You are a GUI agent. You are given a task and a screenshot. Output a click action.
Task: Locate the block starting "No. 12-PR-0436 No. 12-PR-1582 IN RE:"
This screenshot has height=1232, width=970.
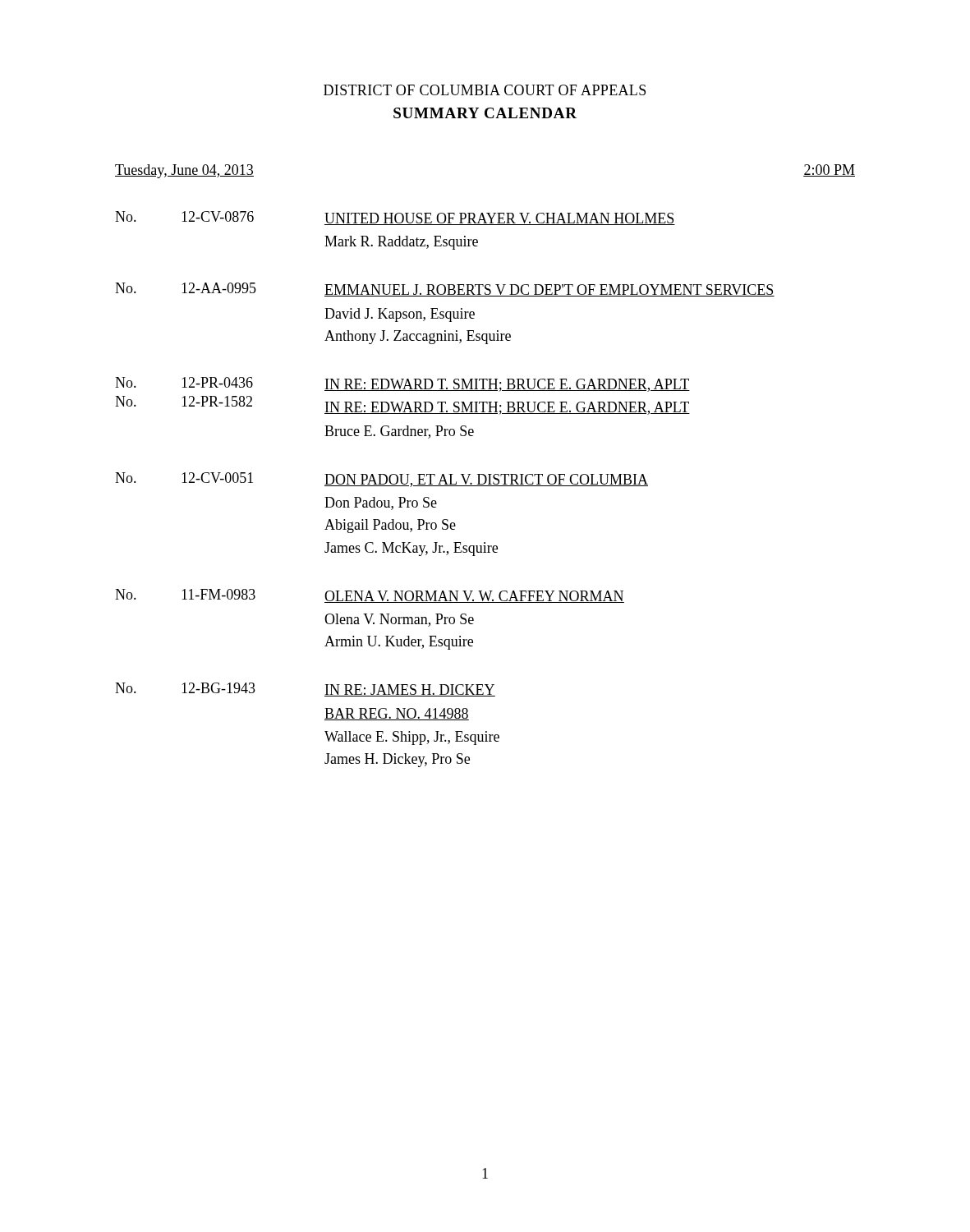[485, 409]
